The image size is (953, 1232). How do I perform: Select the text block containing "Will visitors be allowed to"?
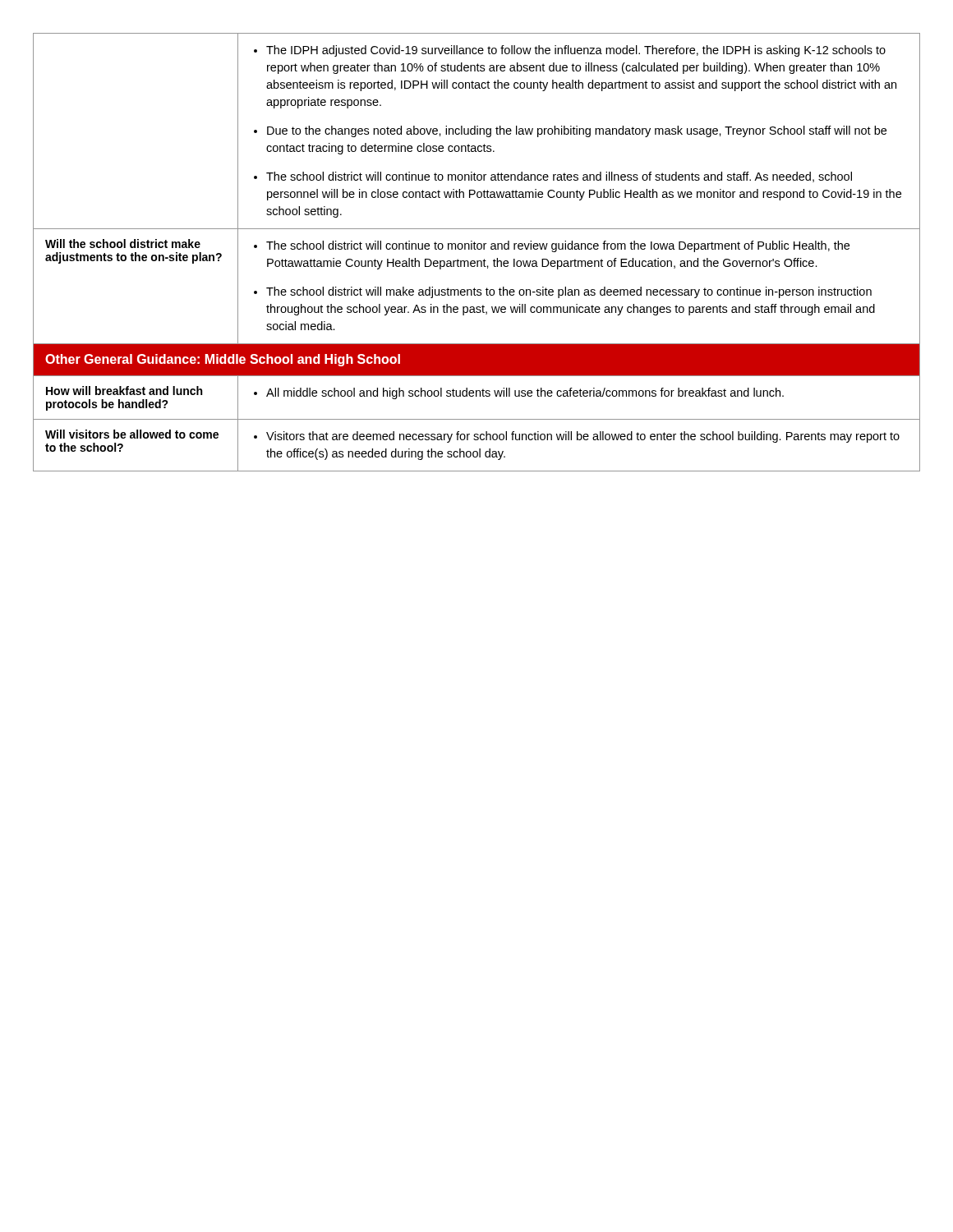click(x=132, y=441)
